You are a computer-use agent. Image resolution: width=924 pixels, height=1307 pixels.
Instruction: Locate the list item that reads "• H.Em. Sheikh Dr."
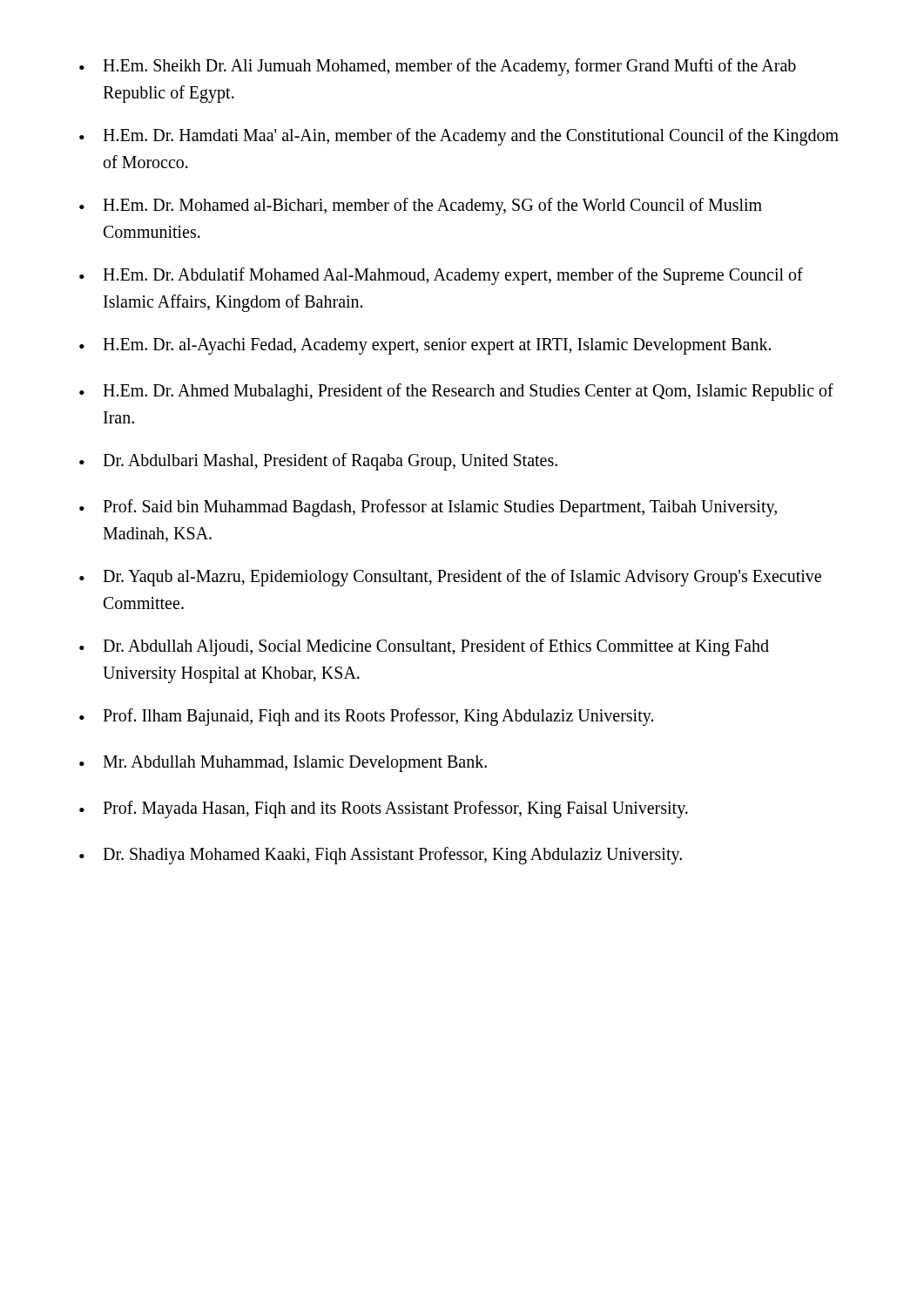coord(462,79)
